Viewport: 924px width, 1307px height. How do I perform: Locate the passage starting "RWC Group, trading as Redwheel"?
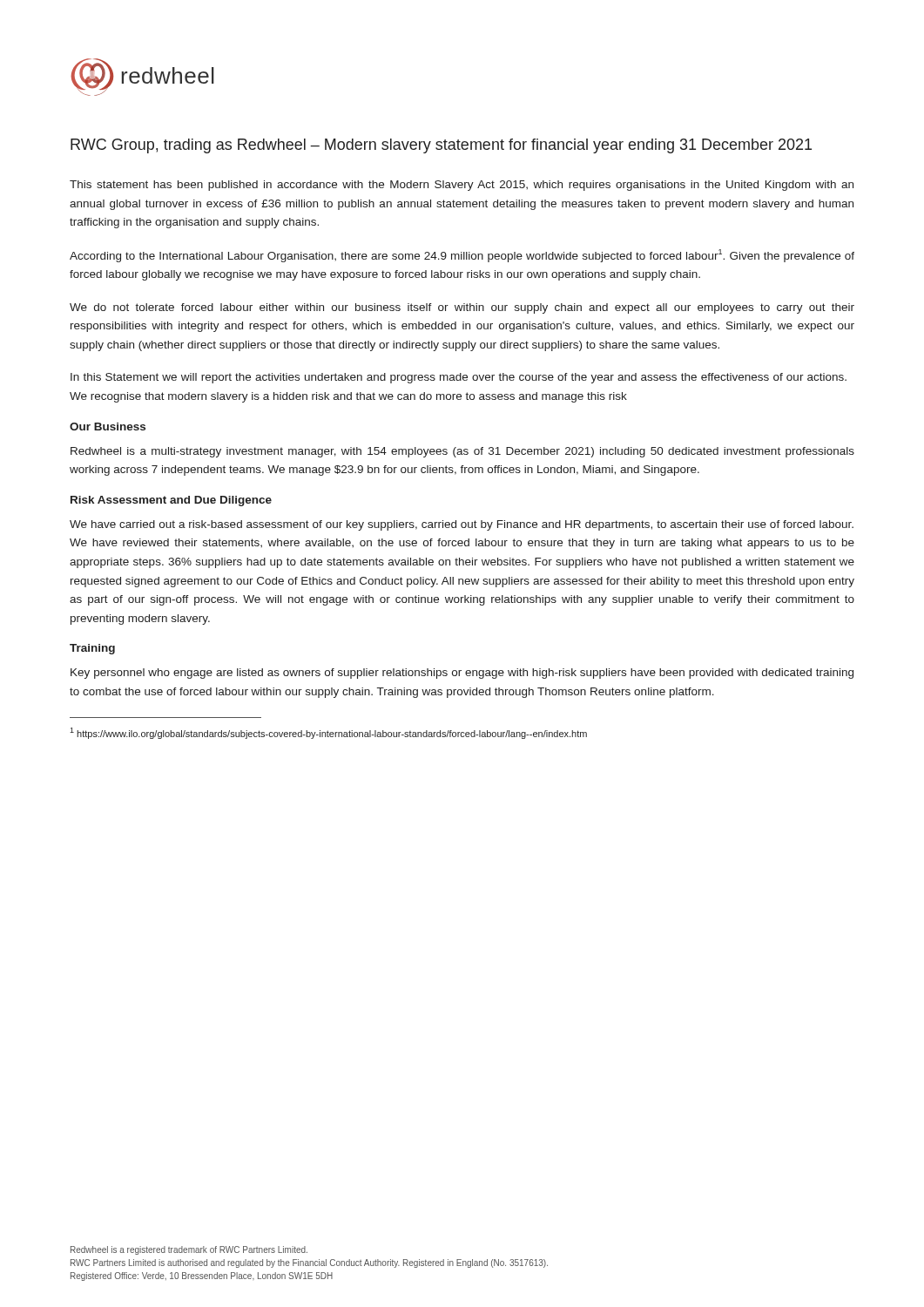[462, 145]
